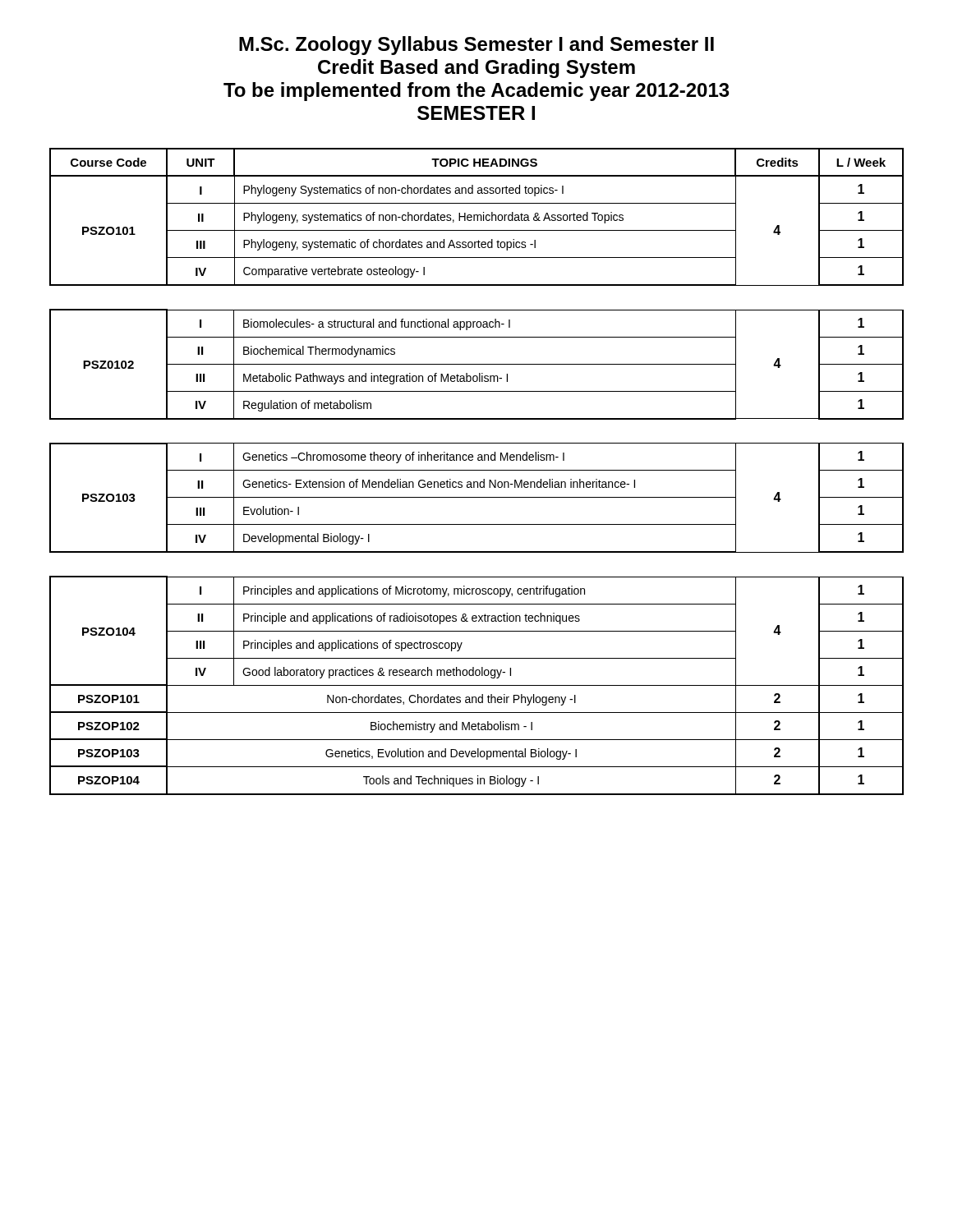Locate the title with the text "M.Sc. Zoology Syllabus Semester I and Semester"
Viewport: 953px width, 1232px height.
(x=476, y=79)
